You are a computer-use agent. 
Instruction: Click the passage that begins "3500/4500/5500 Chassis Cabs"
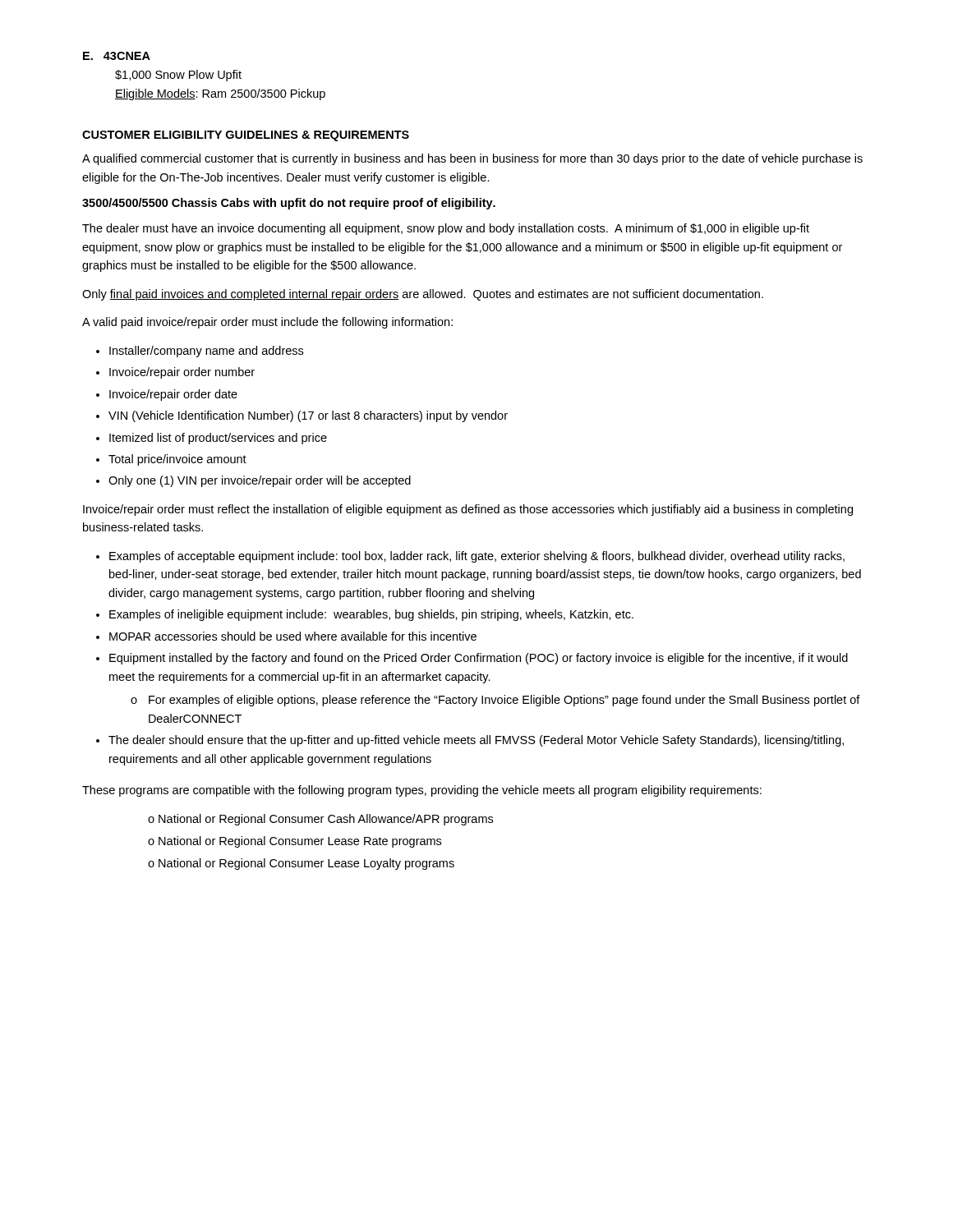click(x=289, y=203)
